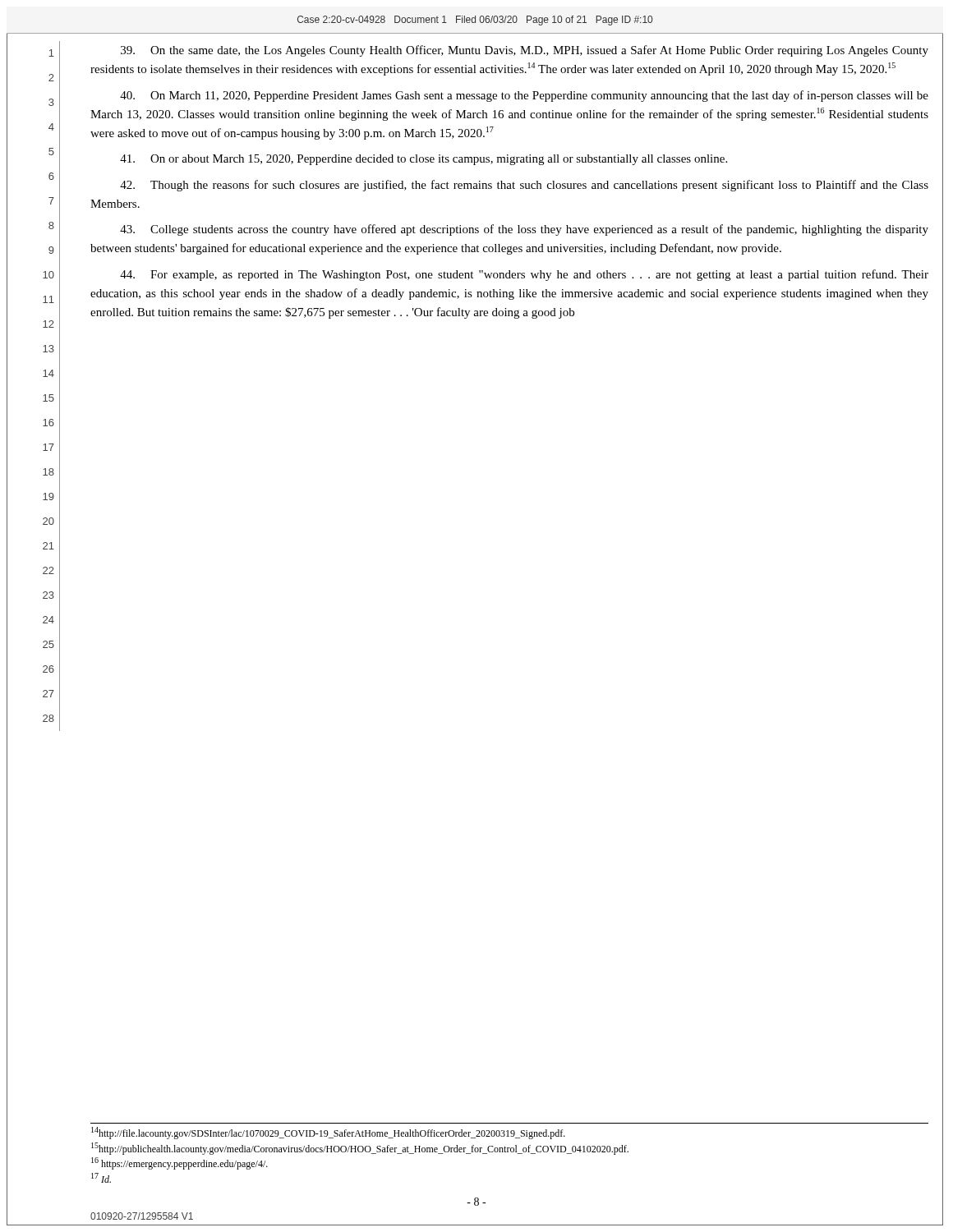Locate the region starting "On or about March"
Screen dimensions: 1232x953
pos(409,159)
